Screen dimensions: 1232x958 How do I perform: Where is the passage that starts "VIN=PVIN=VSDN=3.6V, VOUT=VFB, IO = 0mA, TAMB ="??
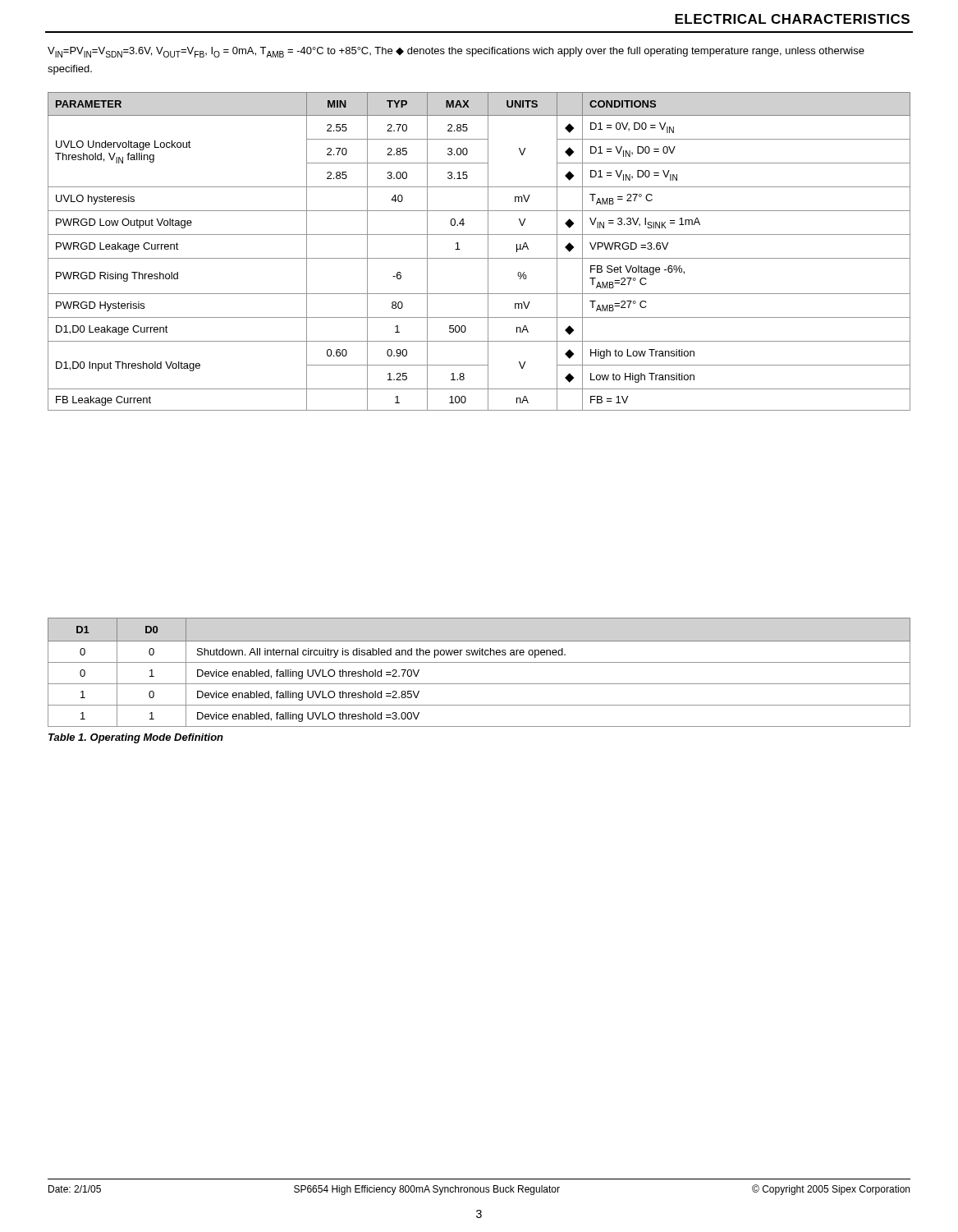456,60
